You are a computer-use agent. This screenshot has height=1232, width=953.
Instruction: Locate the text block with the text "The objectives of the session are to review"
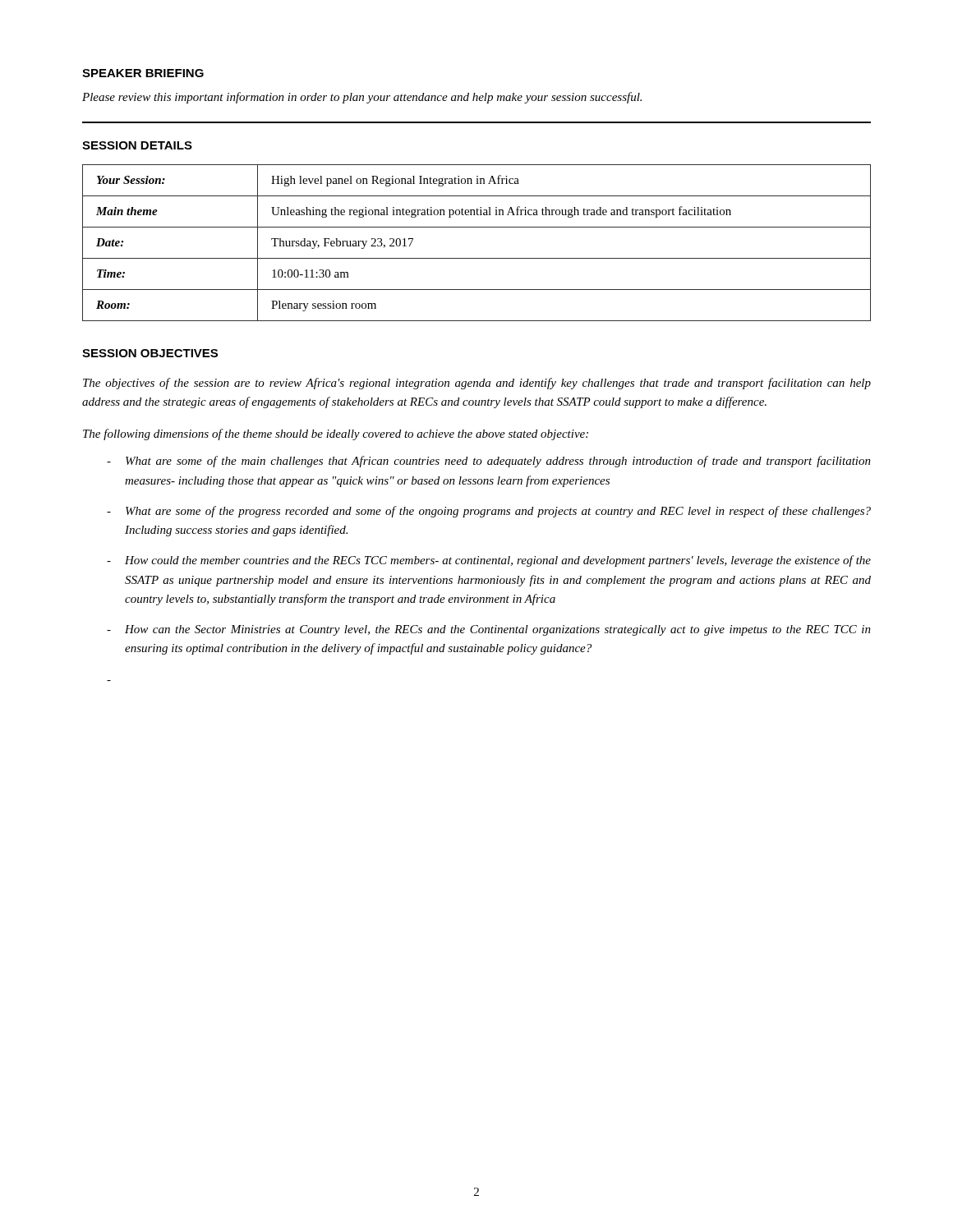476,392
